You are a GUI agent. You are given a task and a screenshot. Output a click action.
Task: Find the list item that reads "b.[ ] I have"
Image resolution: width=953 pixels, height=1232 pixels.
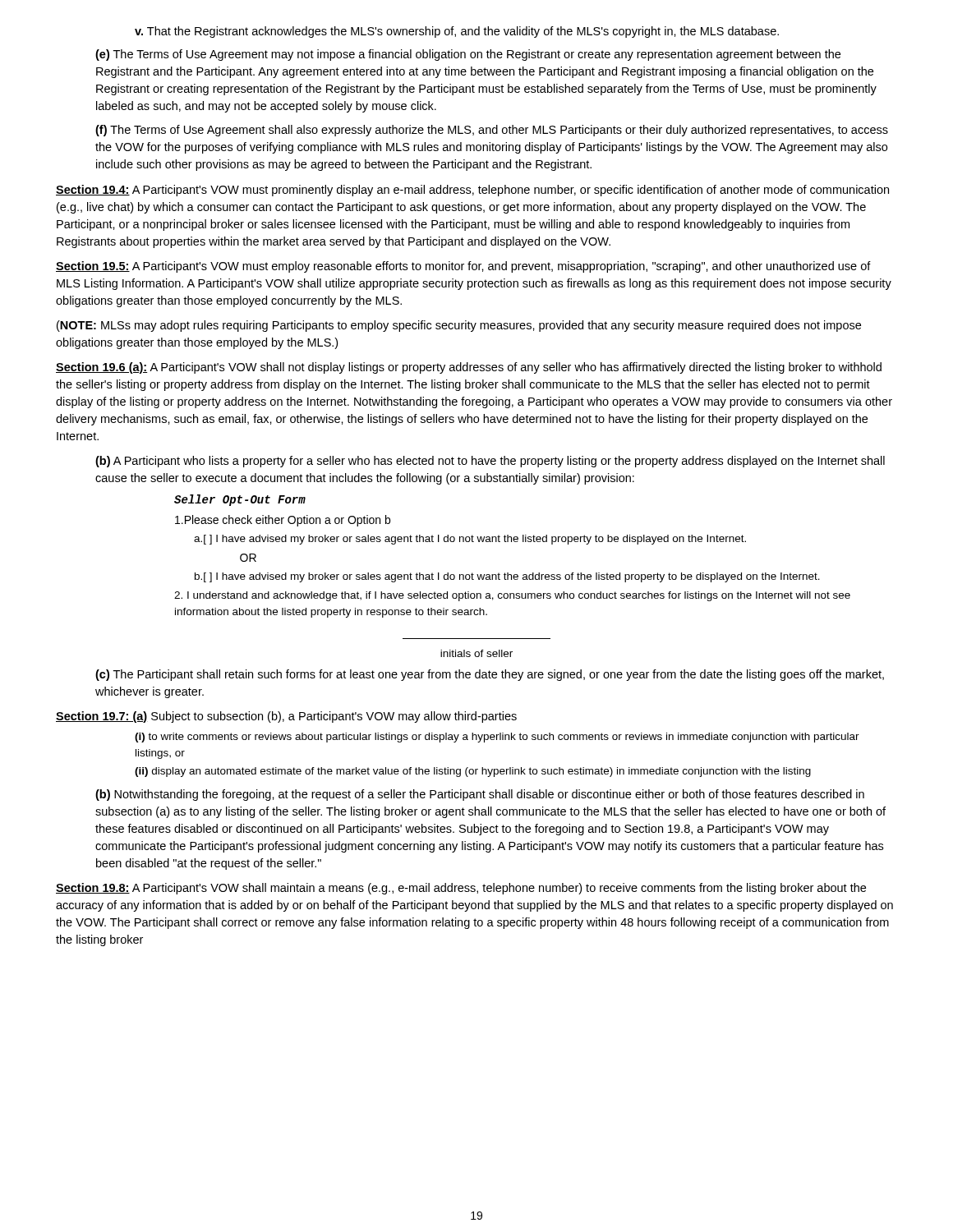[x=507, y=576]
